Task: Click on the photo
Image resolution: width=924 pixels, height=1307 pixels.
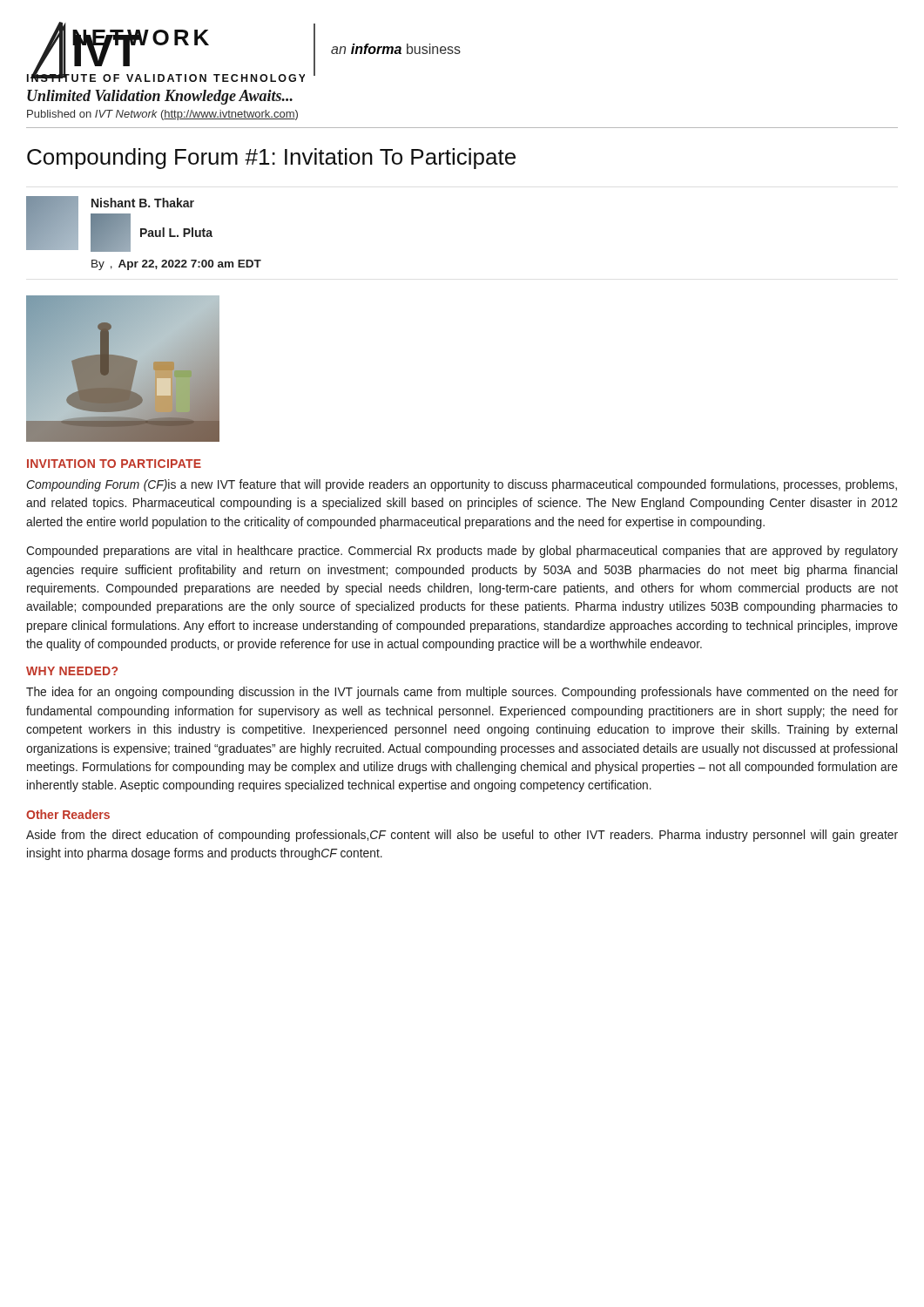Action: (x=462, y=370)
